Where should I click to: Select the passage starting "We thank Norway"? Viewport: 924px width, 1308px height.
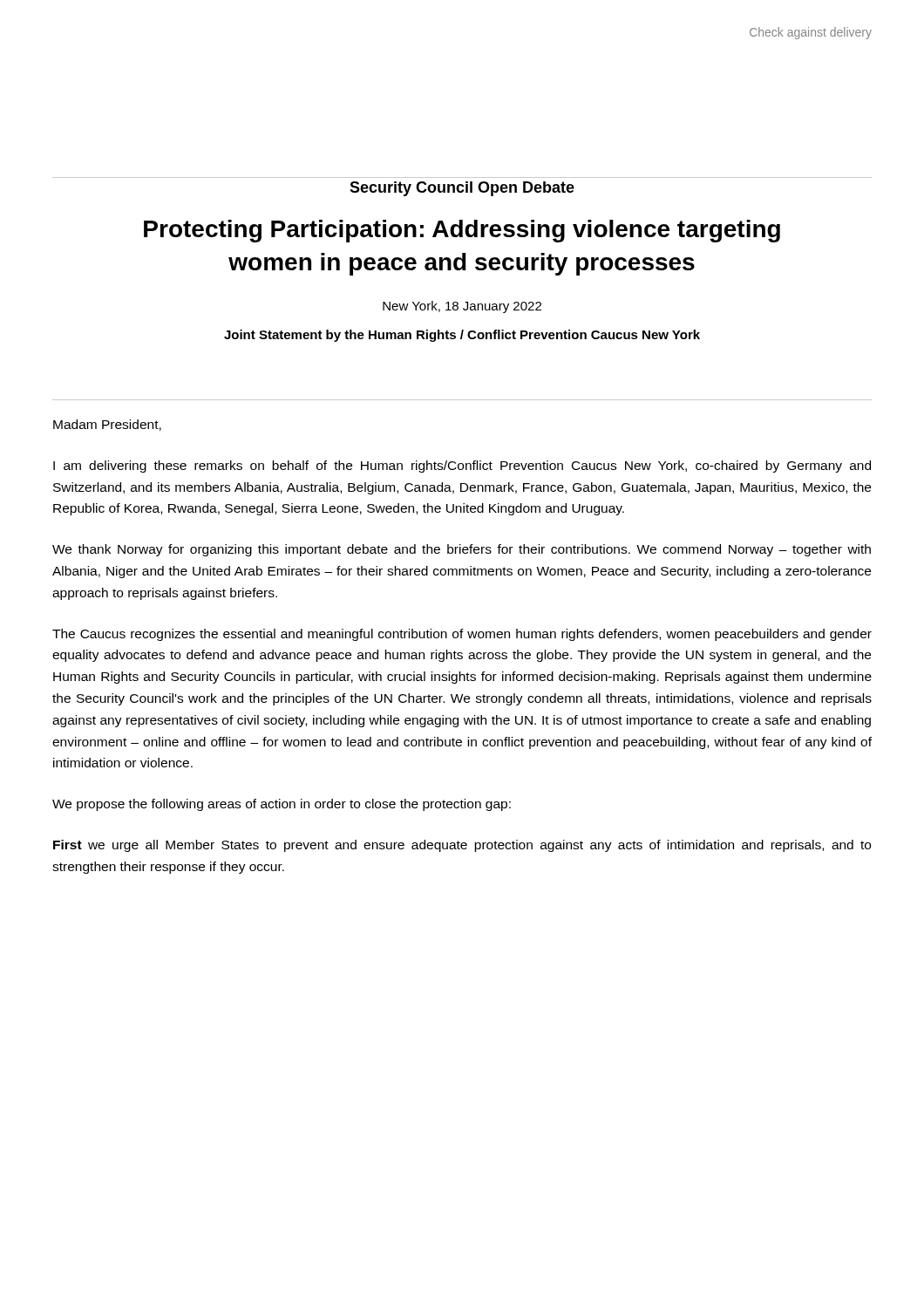[462, 571]
